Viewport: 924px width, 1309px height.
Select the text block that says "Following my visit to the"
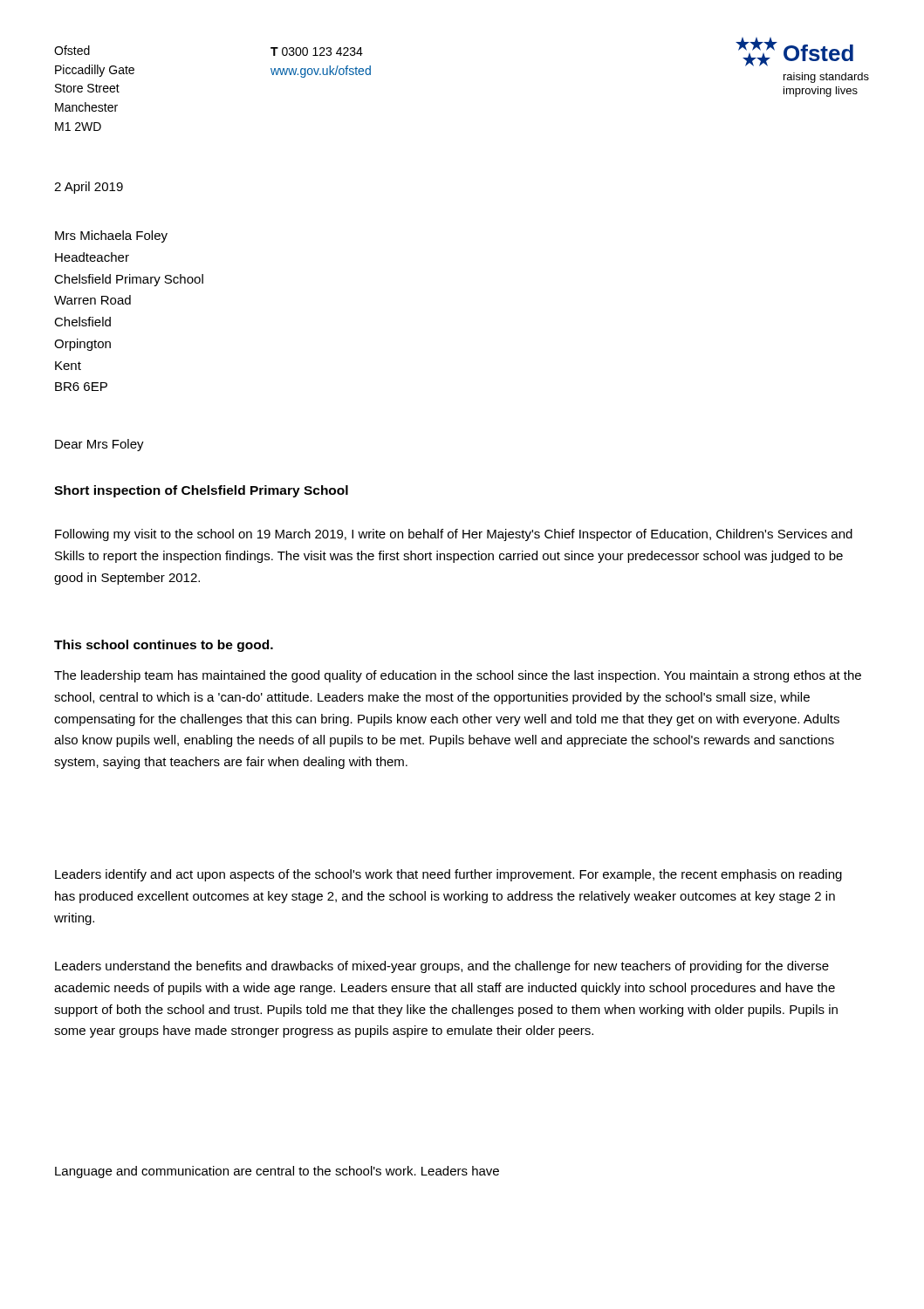pos(453,555)
